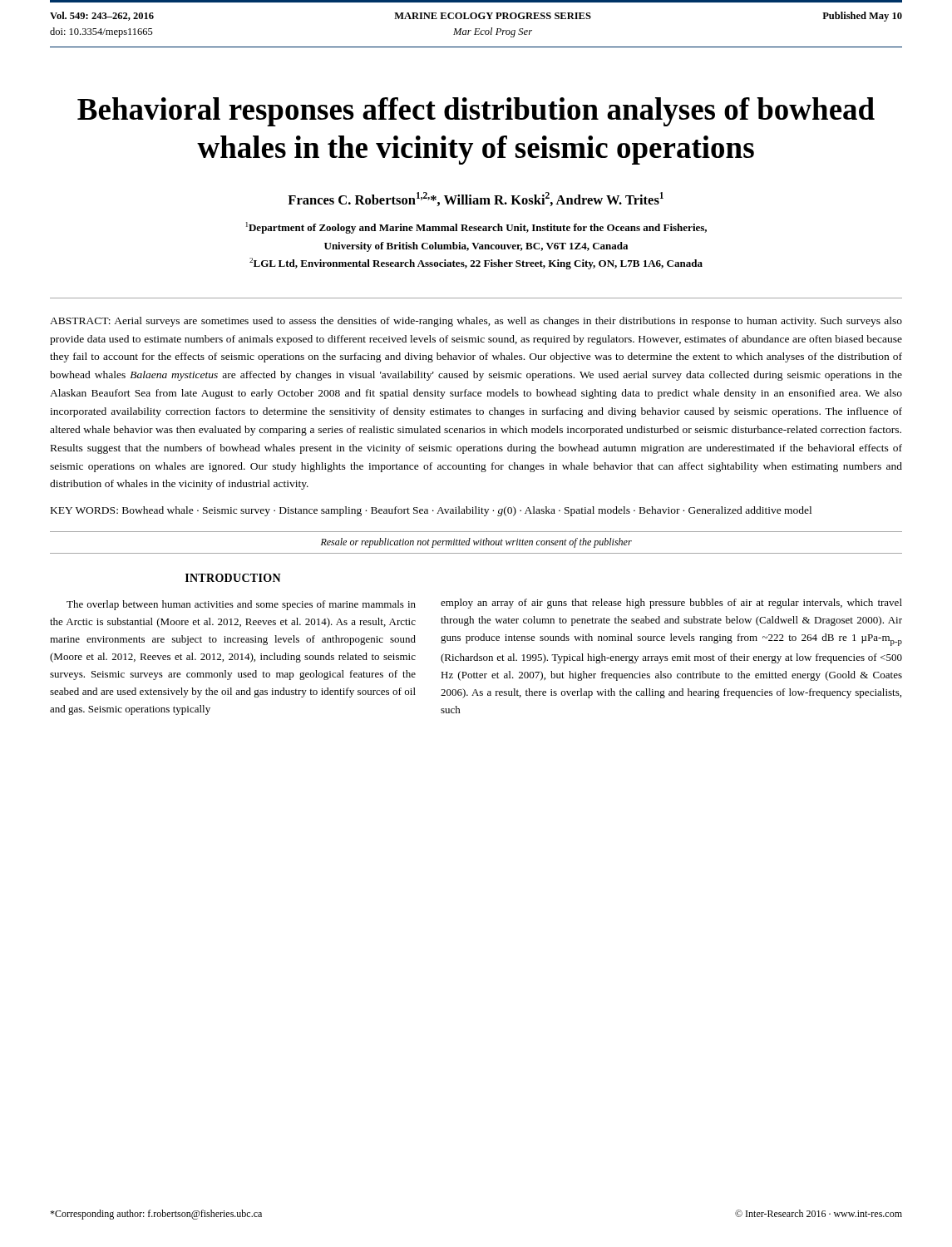This screenshot has height=1247, width=952.
Task: Navigate to the text starting "Resale or republication"
Action: (x=476, y=542)
